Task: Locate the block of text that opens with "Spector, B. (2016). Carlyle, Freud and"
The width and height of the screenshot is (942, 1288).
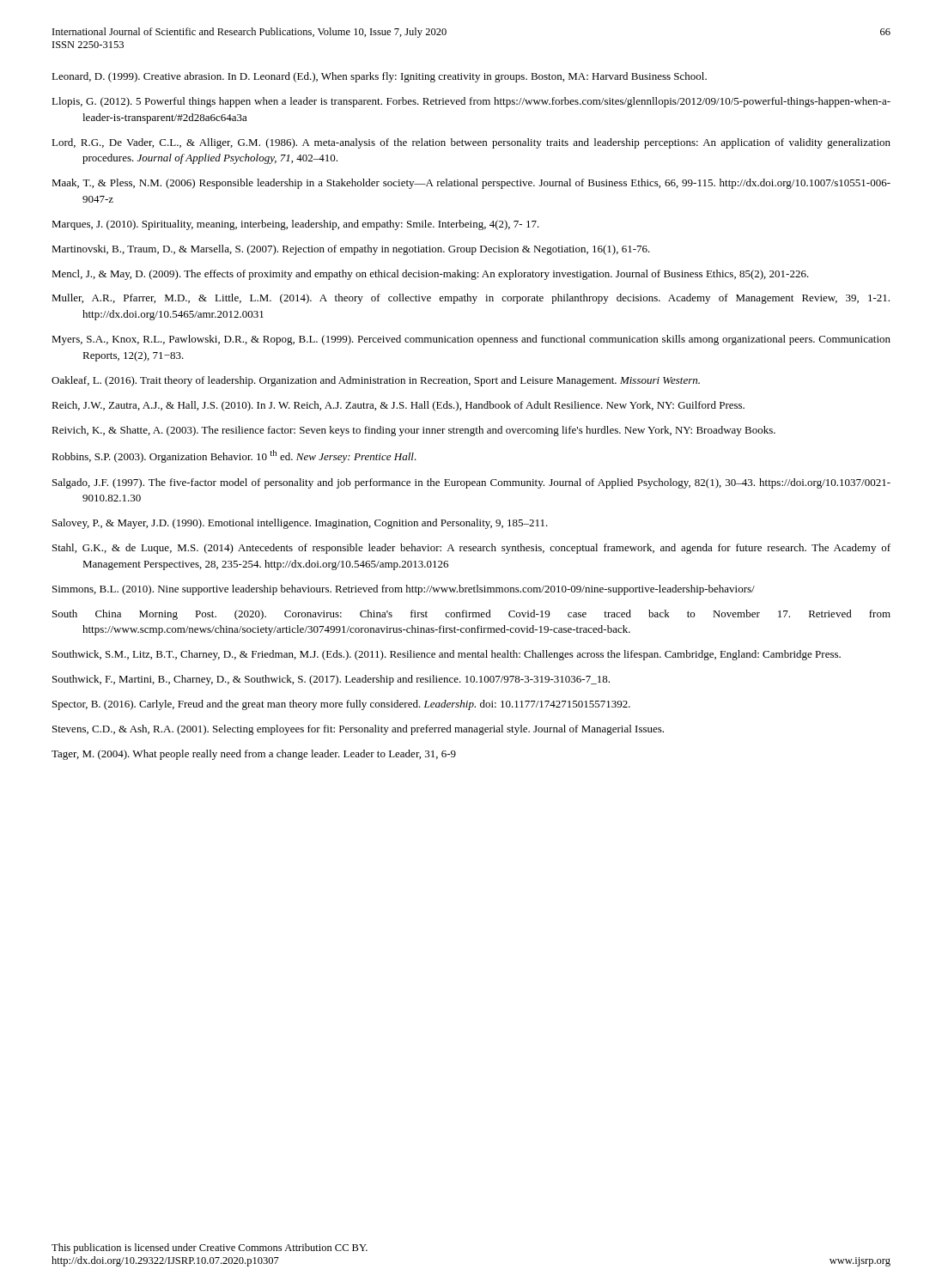Action: [341, 704]
